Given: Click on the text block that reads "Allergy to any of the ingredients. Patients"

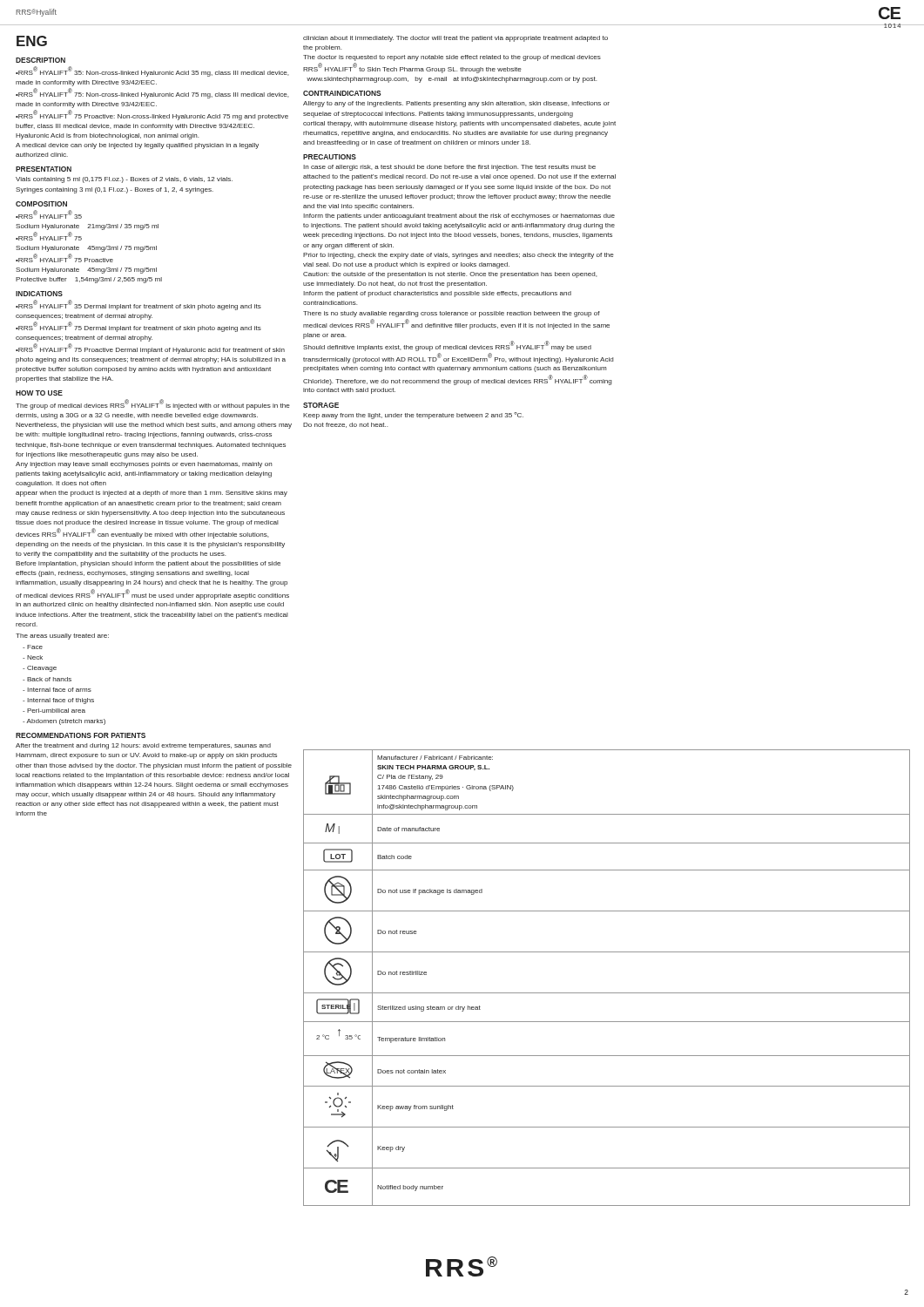Looking at the screenshot, I should click(459, 123).
